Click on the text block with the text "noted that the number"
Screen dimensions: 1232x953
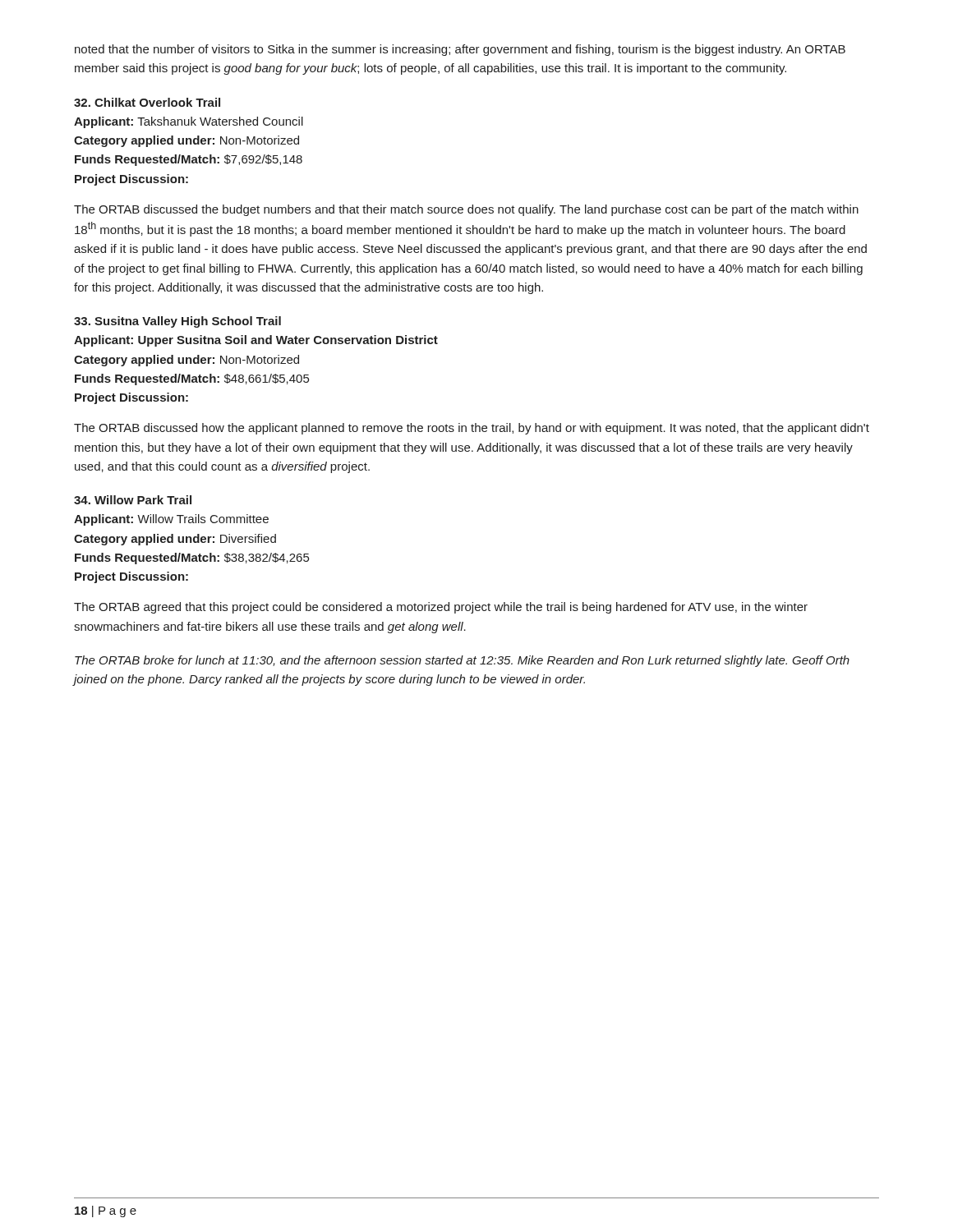pos(460,58)
